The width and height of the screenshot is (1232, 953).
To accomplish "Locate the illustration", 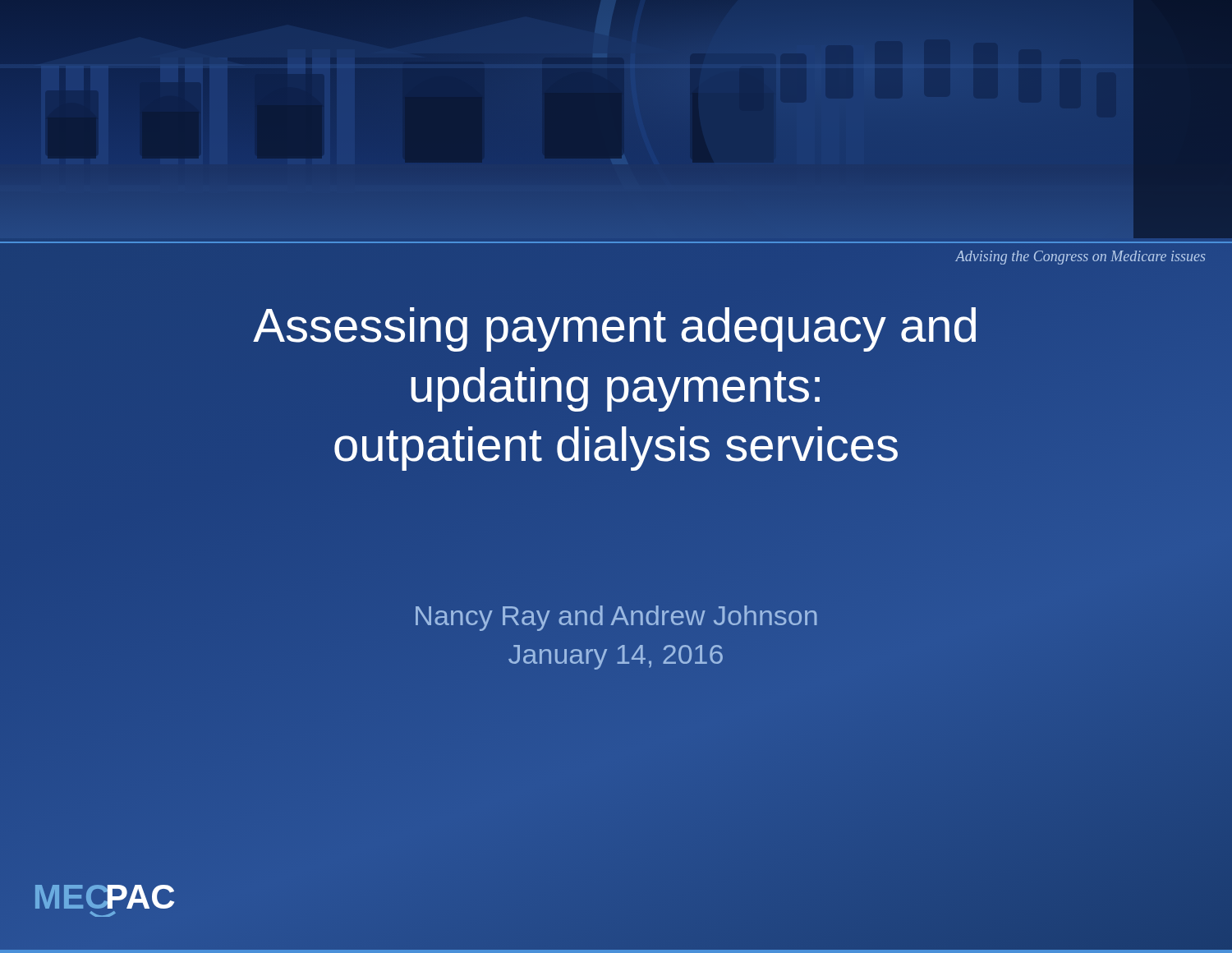I will [x=616, y=119].
